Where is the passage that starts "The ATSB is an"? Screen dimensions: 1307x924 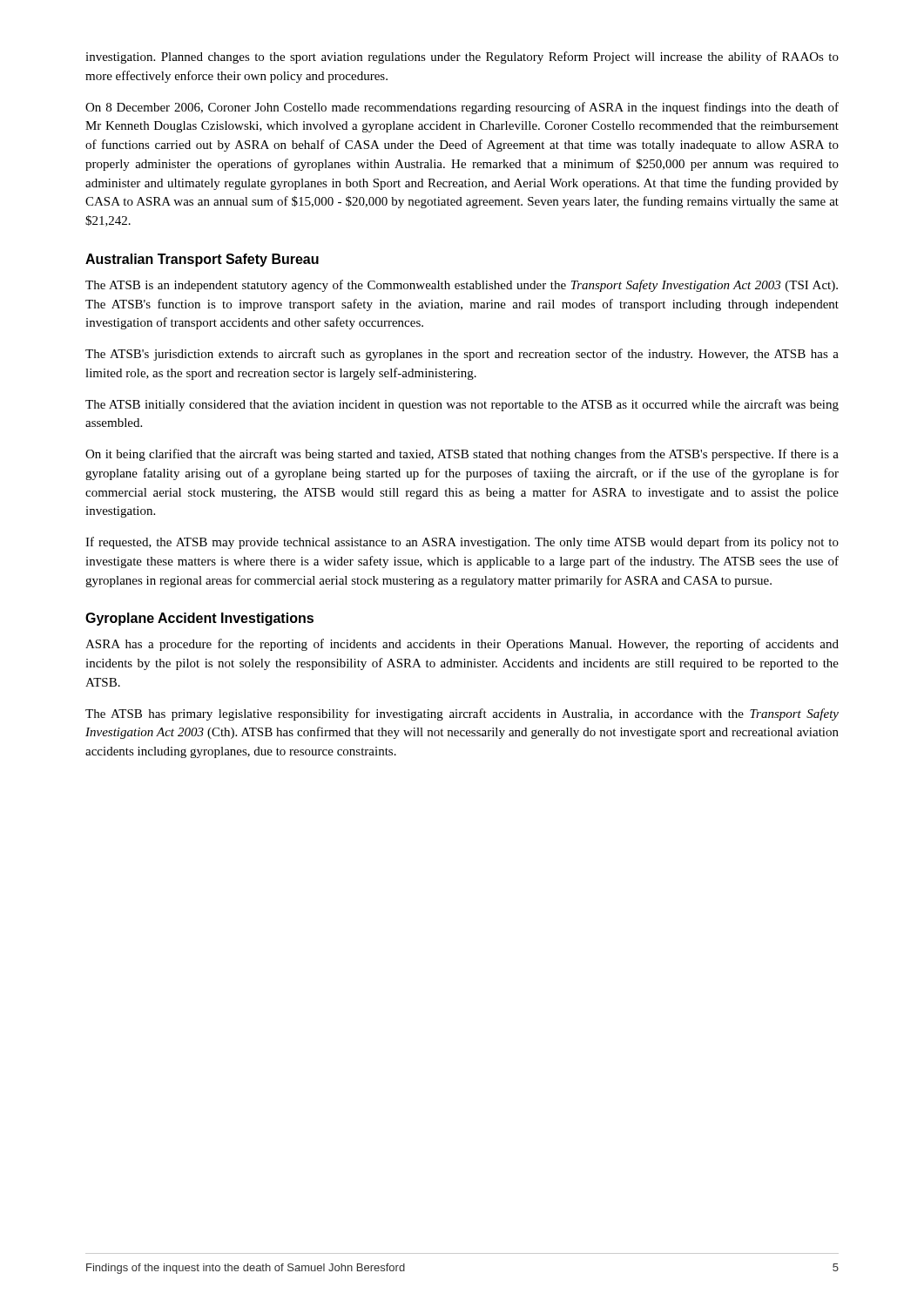coord(462,304)
